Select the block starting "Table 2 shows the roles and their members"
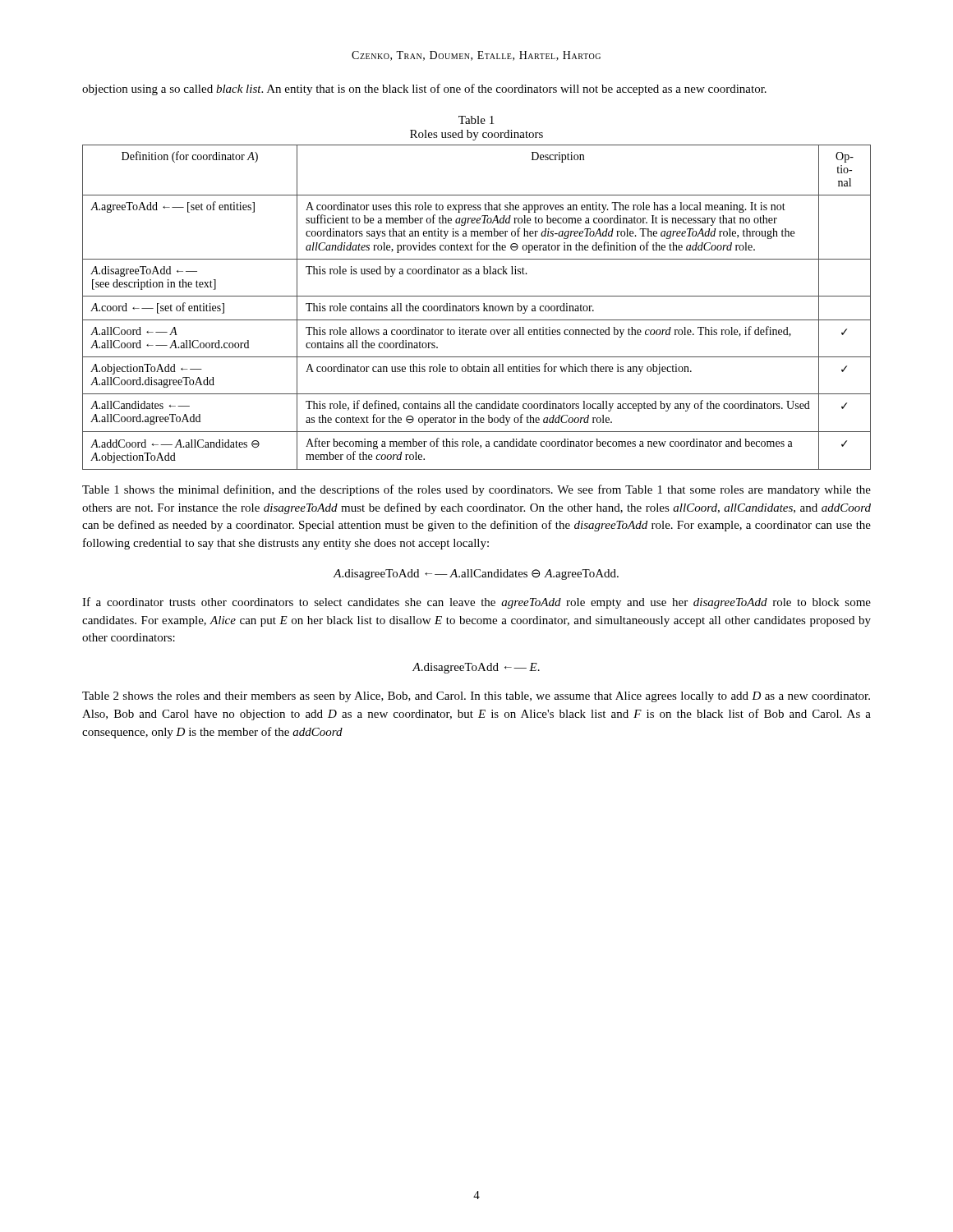 click(x=476, y=714)
